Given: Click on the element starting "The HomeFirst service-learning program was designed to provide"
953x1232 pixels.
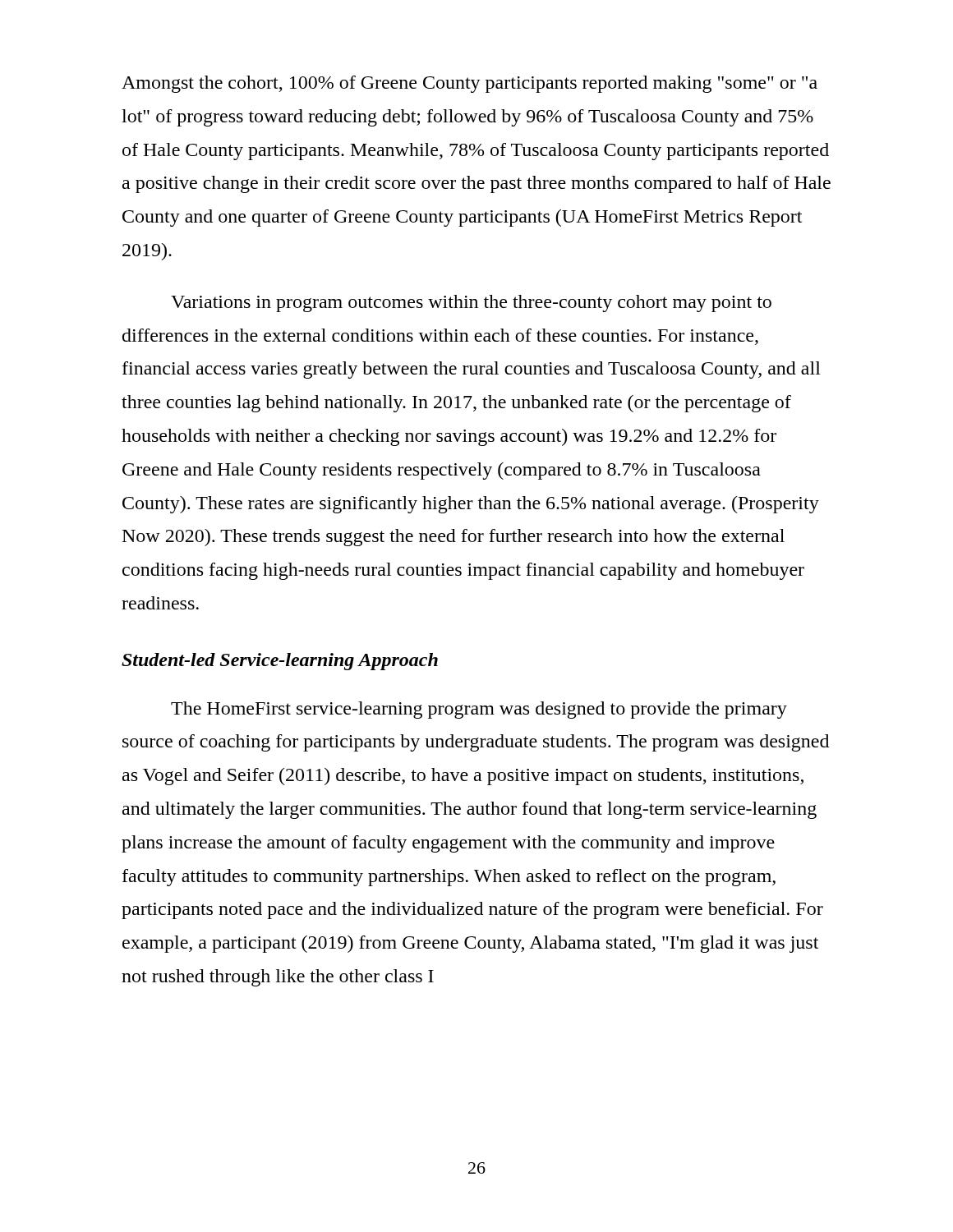Looking at the screenshot, I should point(476,842).
